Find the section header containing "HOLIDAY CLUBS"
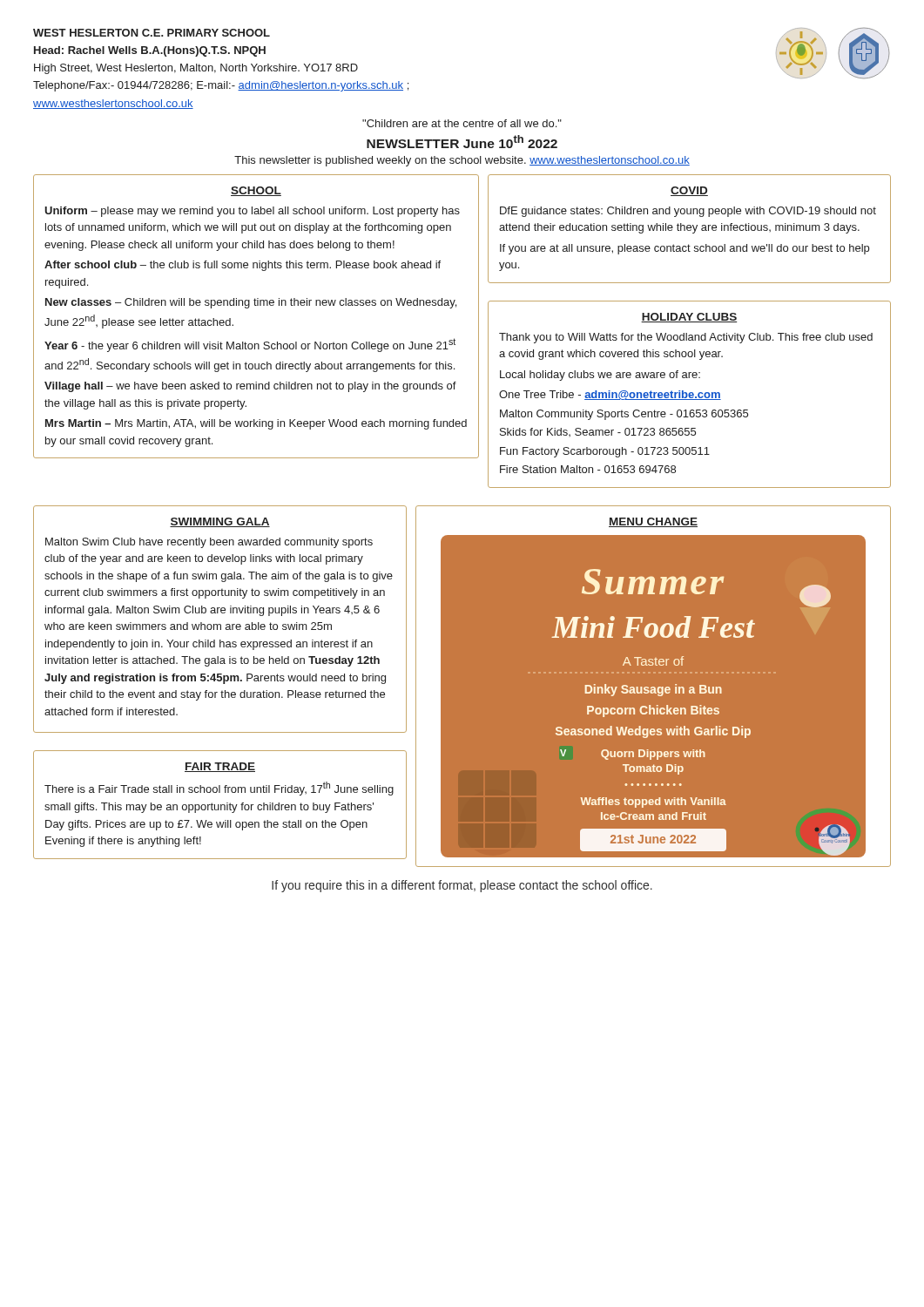Viewport: 924px width, 1307px height. click(689, 317)
